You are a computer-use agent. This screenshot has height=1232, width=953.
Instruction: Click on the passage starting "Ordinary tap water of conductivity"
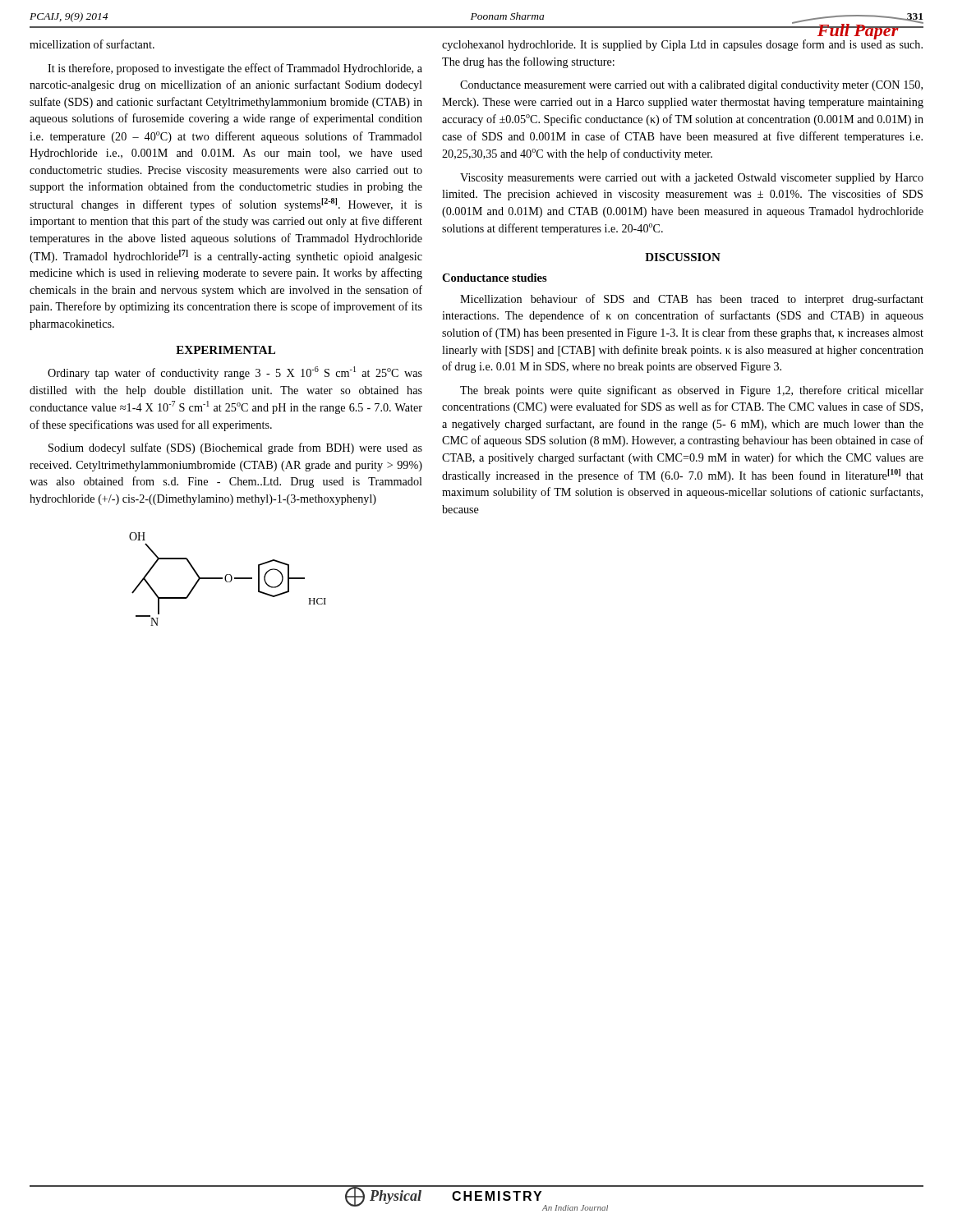(x=226, y=436)
